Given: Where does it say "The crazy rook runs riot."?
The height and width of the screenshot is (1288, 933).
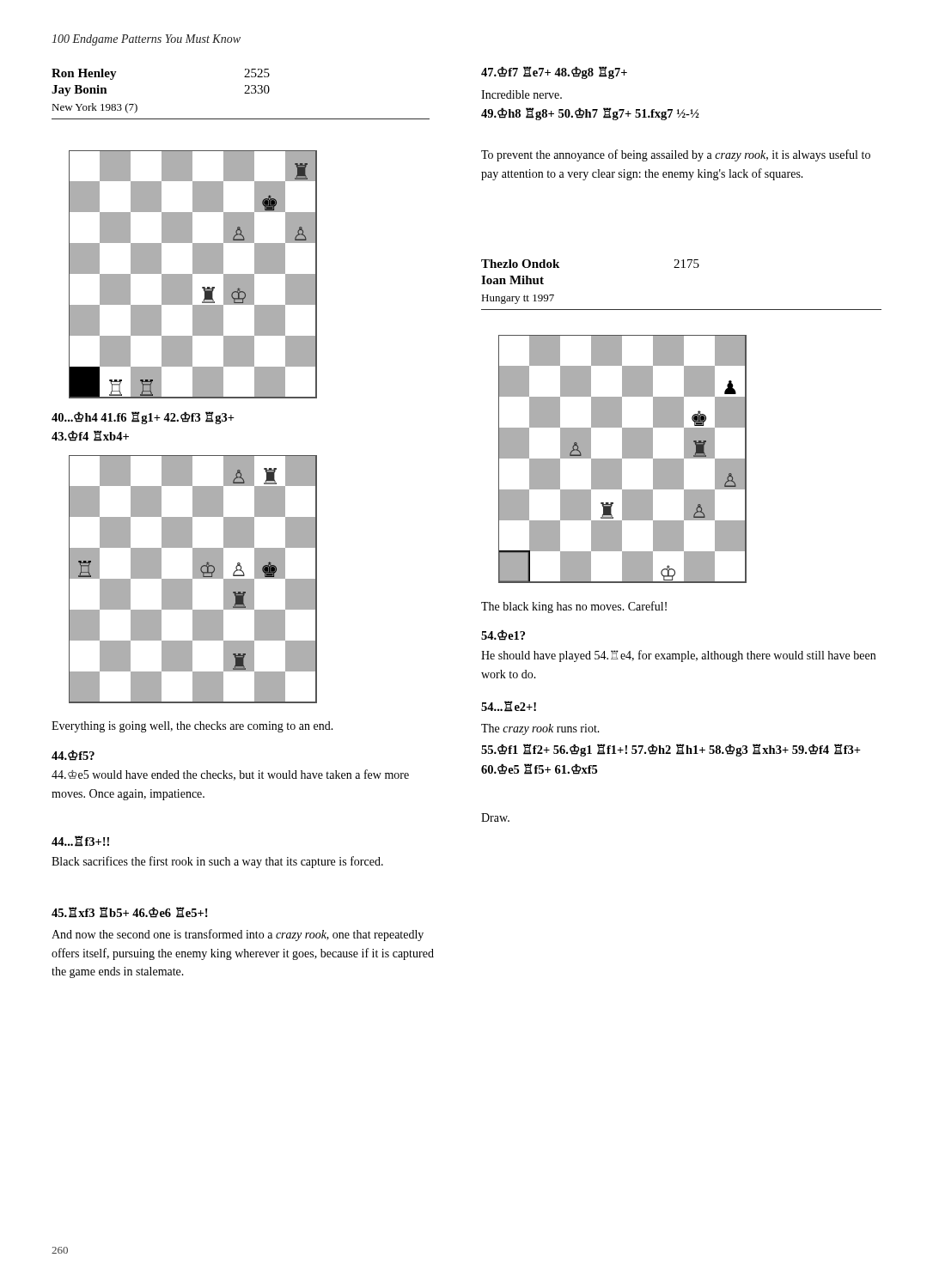Looking at the screenshot, I should [x=541, y=729].
